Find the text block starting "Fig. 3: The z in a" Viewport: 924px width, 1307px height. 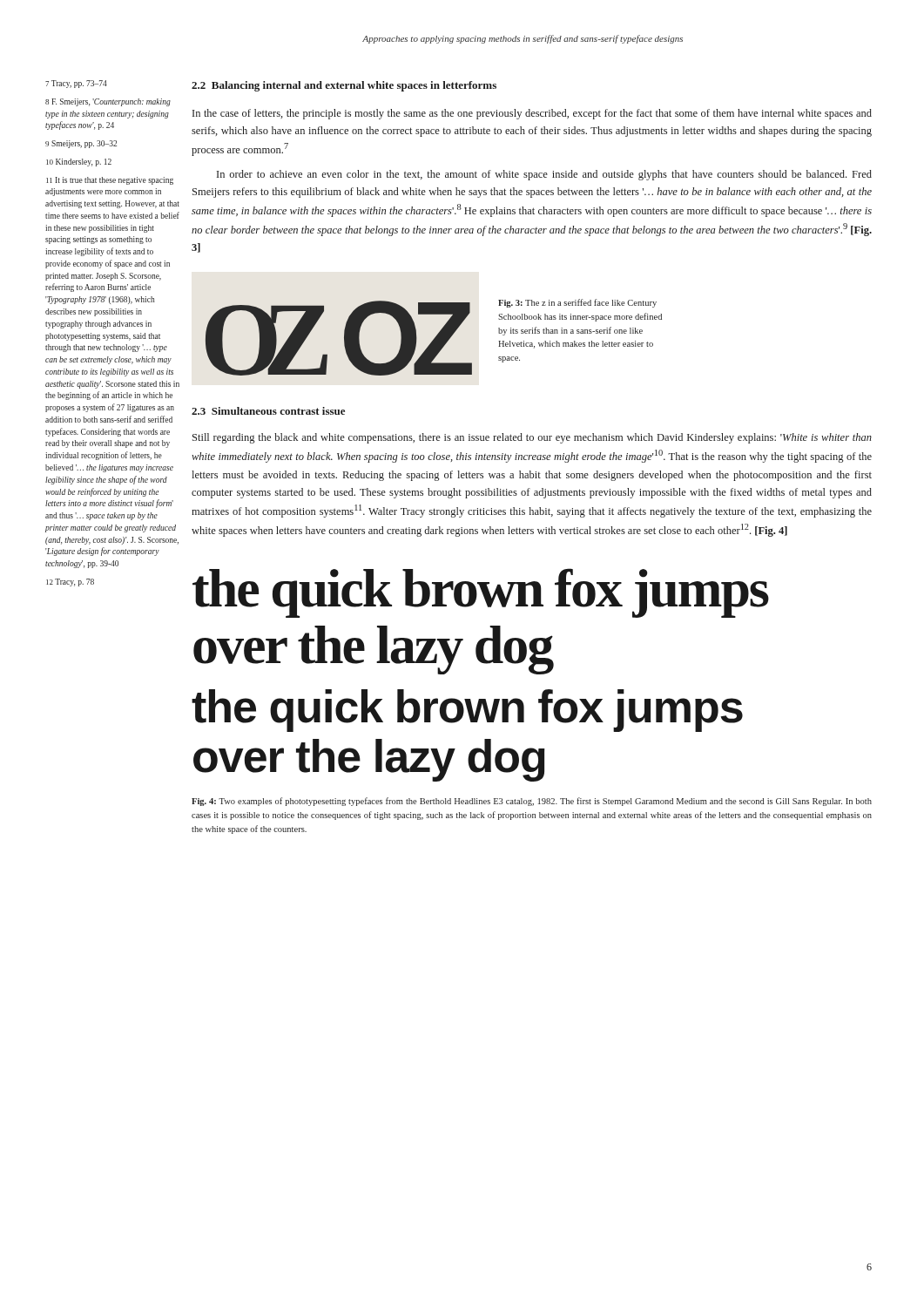[x=580, y=330]
